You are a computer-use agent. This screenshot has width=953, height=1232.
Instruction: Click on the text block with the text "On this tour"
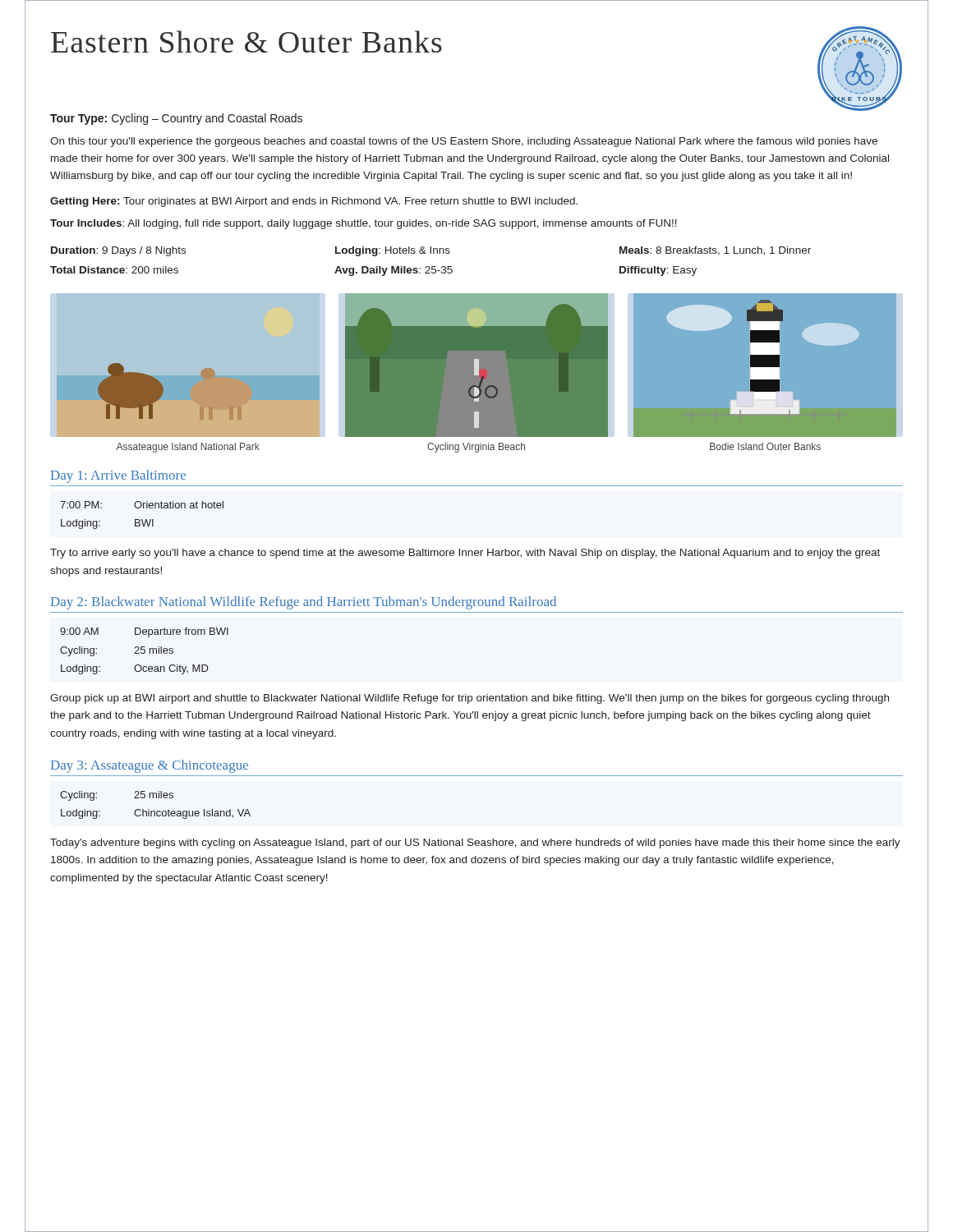coord(470,158)
